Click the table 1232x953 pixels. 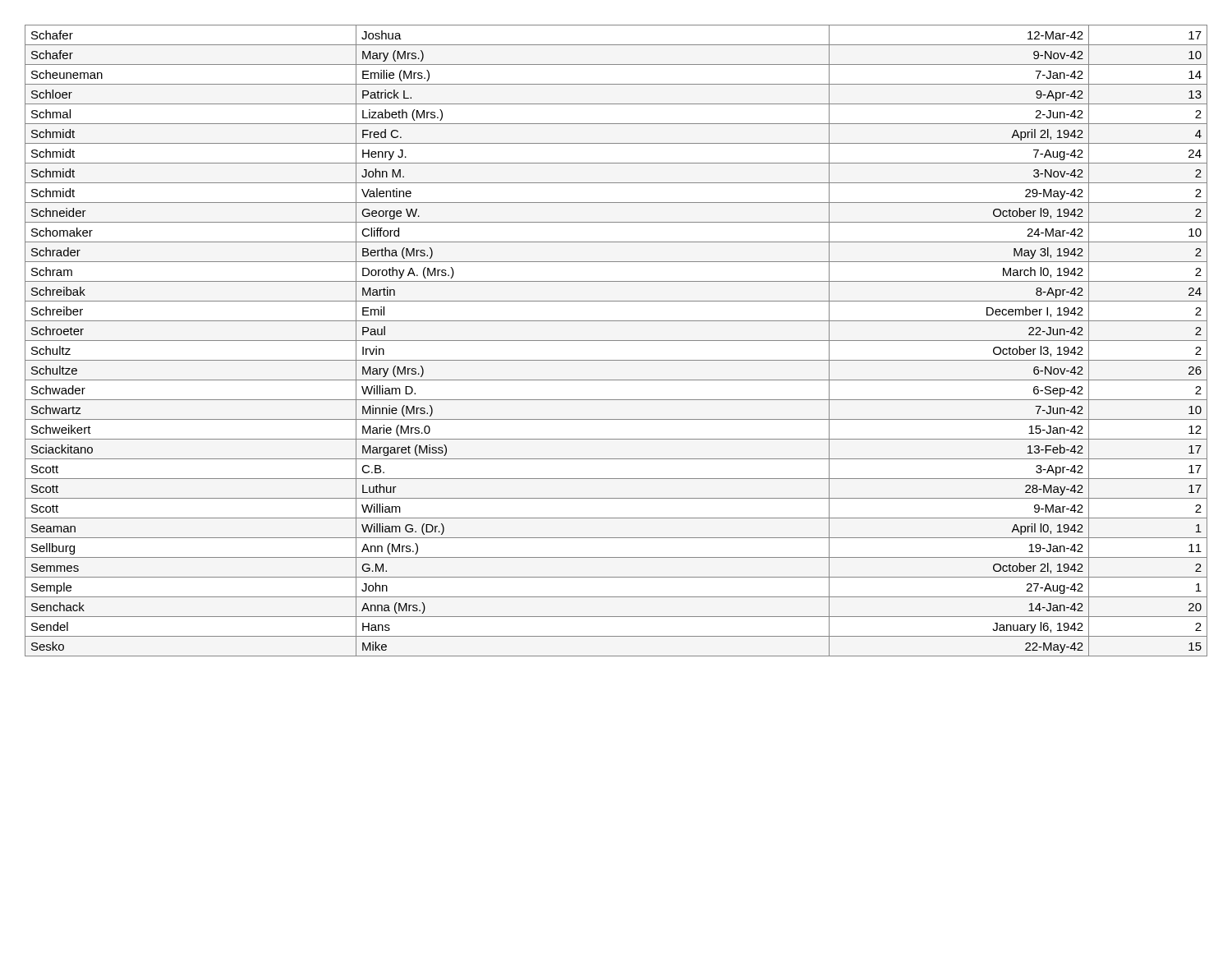click(x=616, y=341)
